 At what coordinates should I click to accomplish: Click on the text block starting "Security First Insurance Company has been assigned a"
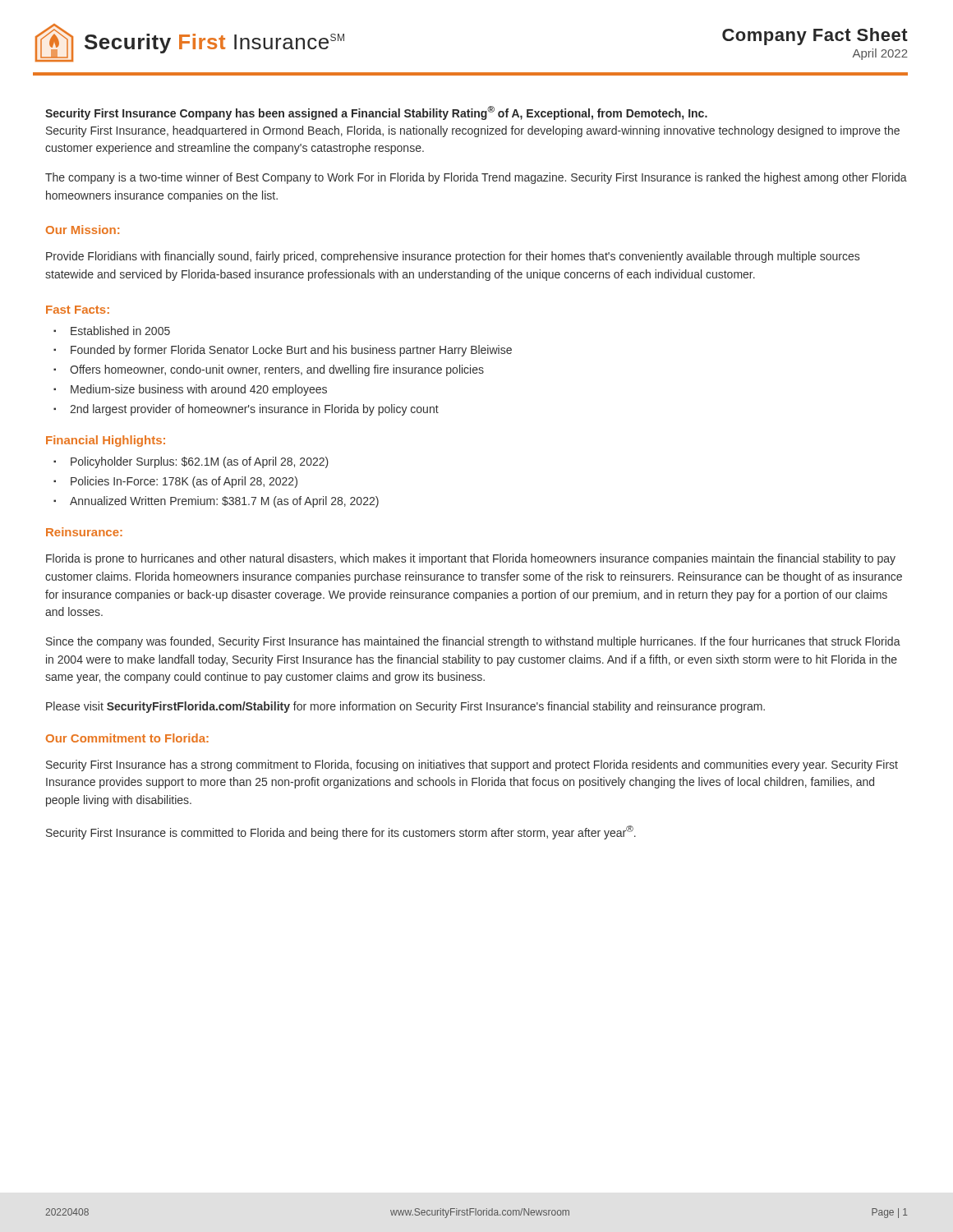pos(476,130)
